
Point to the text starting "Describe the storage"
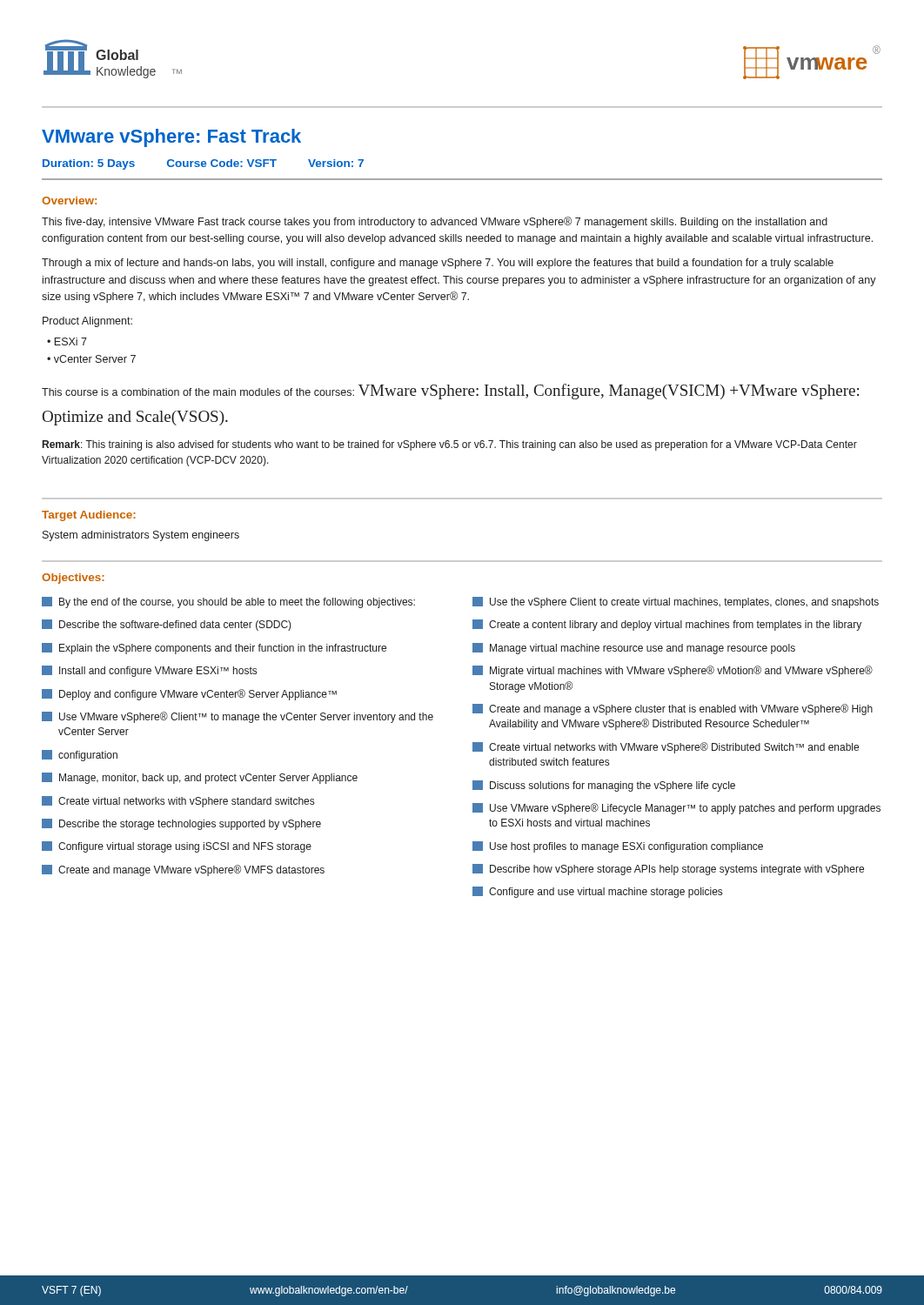pos(181,824)
